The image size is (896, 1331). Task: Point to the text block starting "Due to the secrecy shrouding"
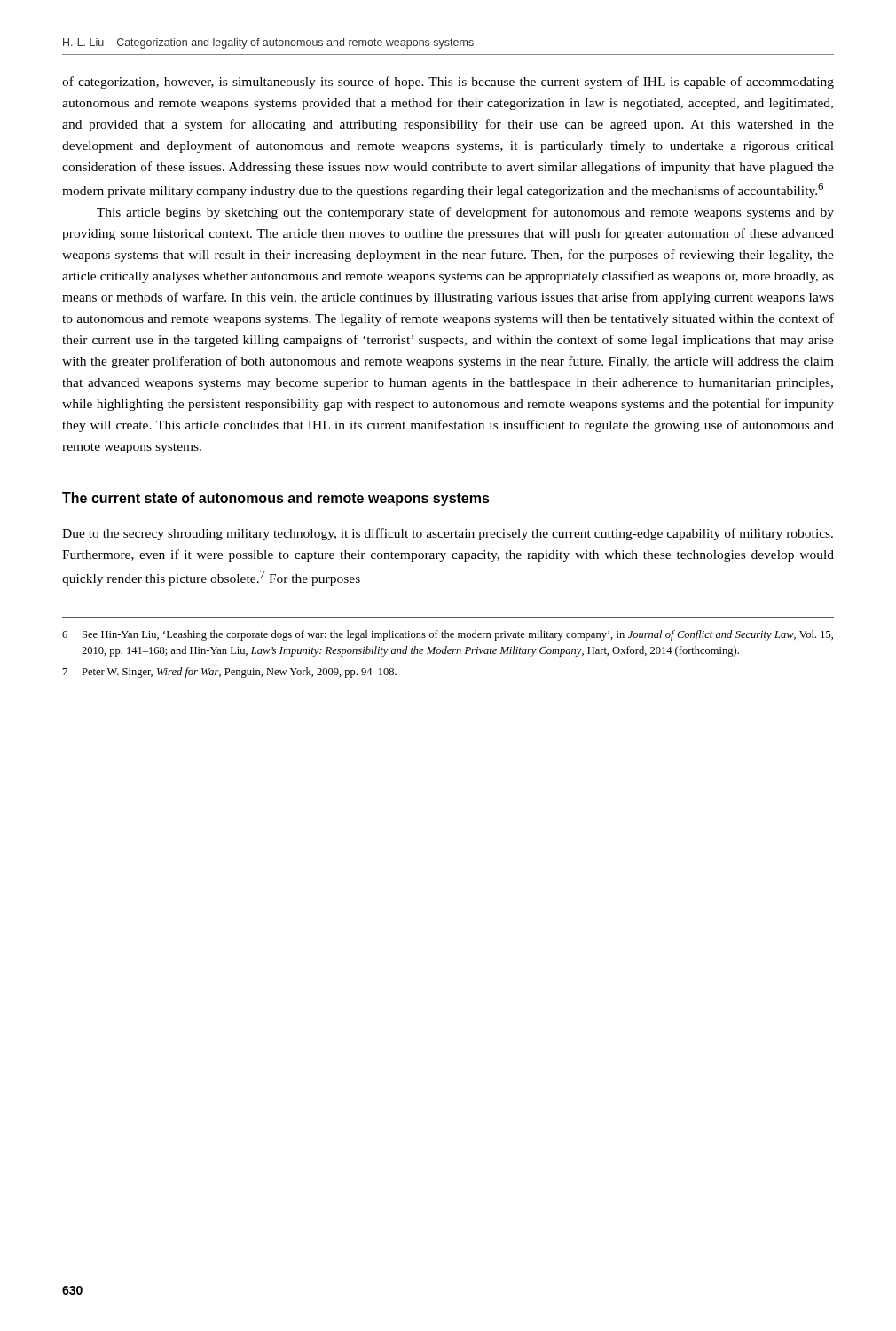point(448,556)
